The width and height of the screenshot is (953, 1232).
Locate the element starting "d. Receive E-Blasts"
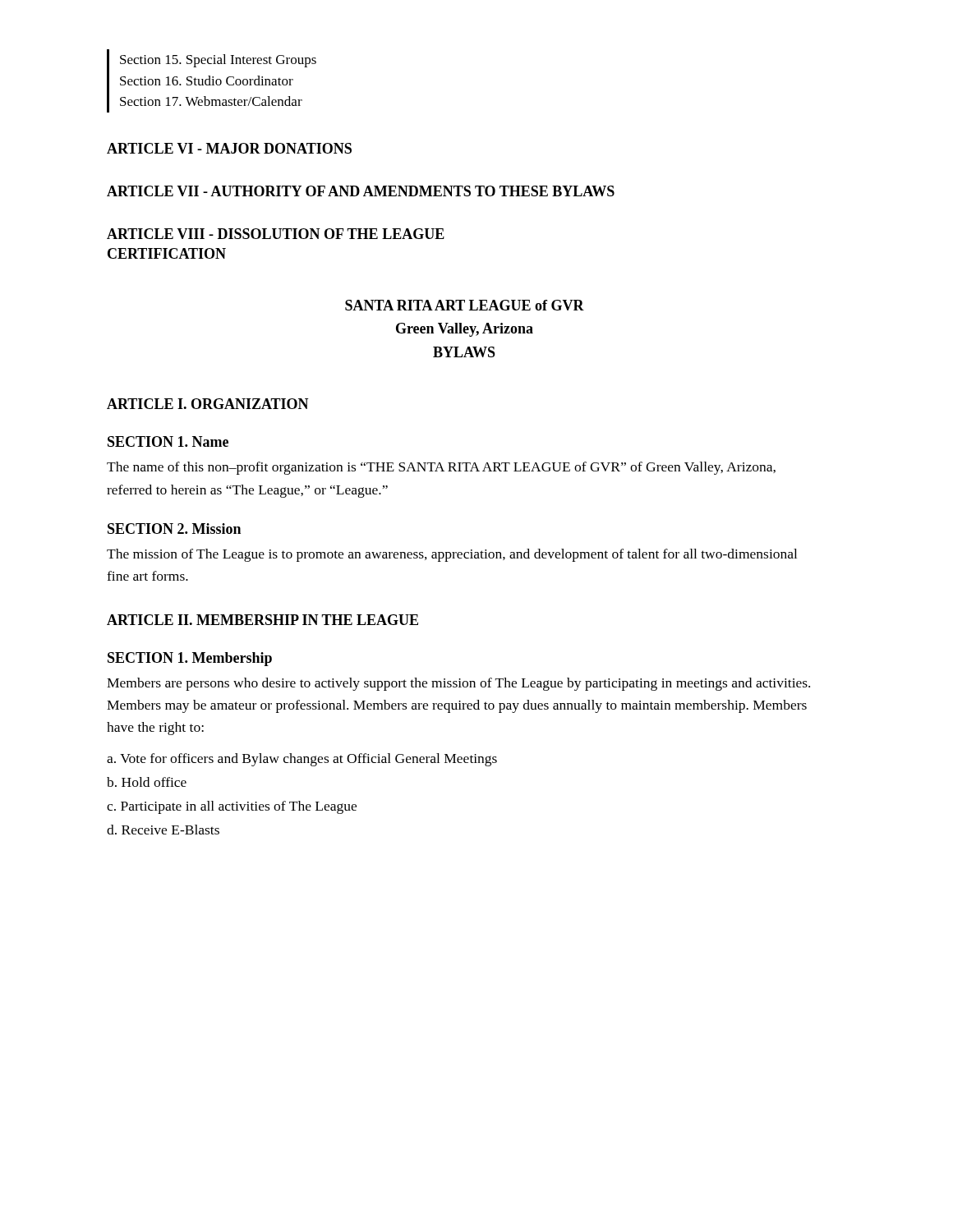163,829
